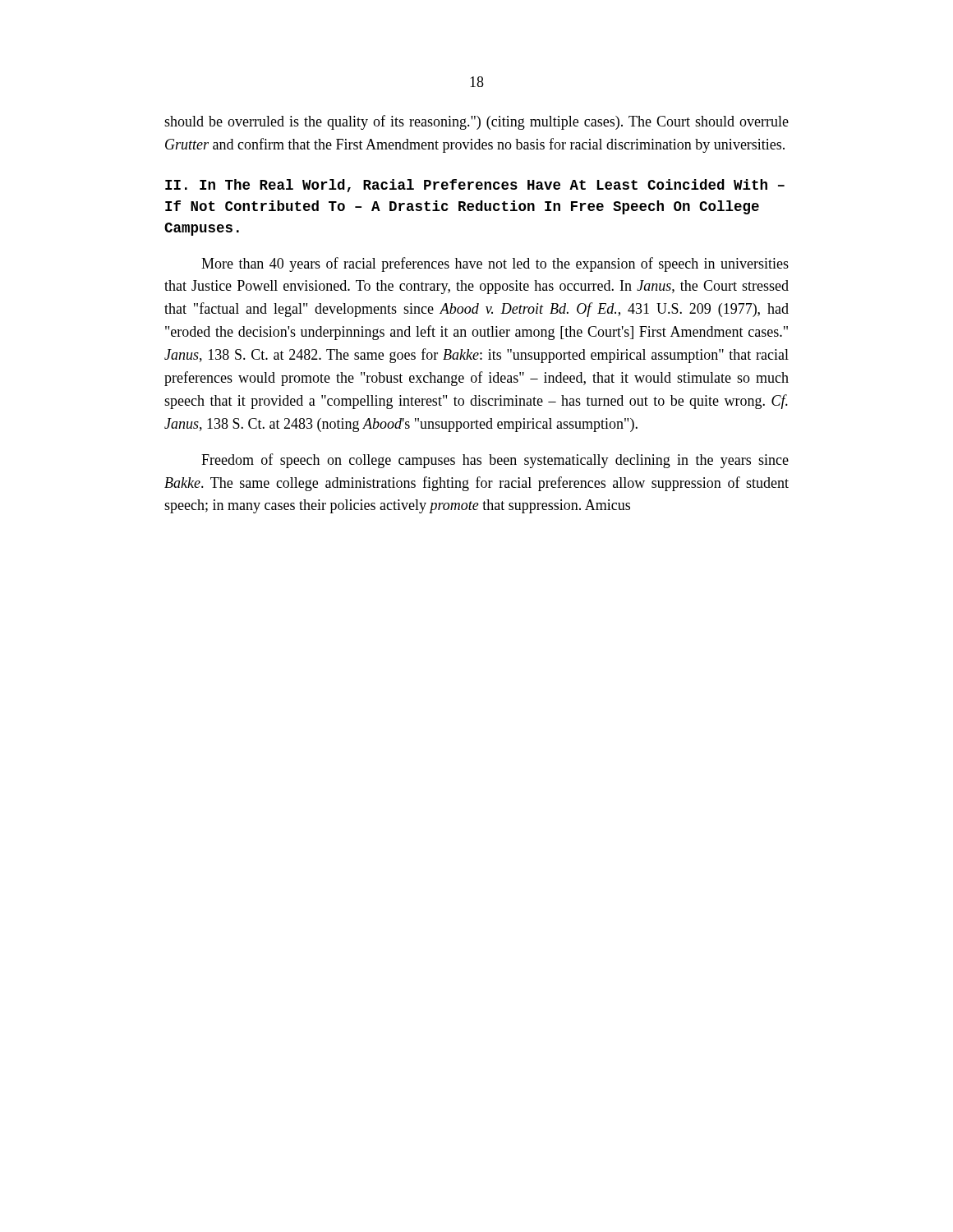The image size is (953, 1232).
Task: Find the text block with the text "More than 40 years of racial preferences"
Action: click(476, 344)
